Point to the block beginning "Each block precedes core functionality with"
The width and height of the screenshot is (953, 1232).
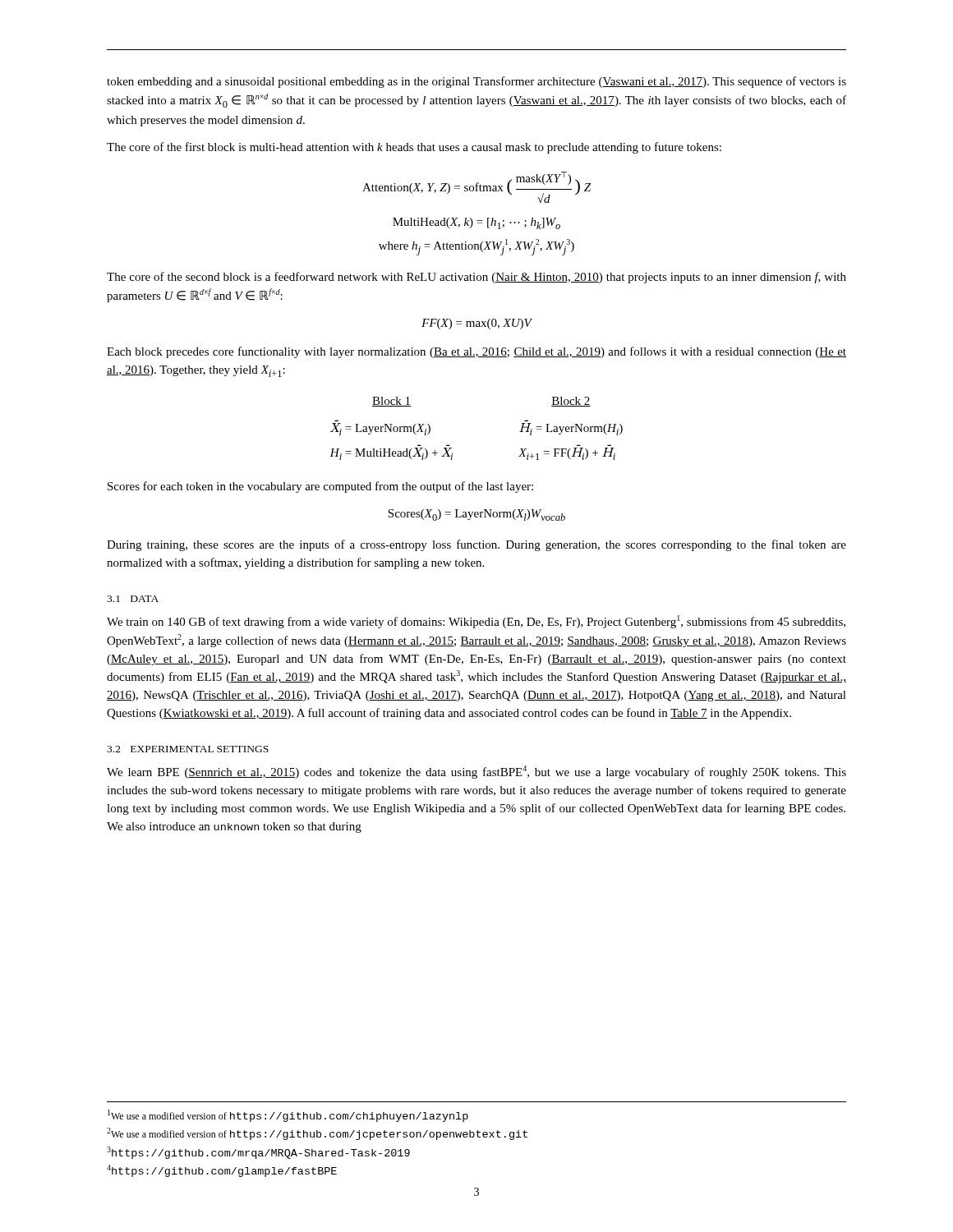(x=476, y=362)
